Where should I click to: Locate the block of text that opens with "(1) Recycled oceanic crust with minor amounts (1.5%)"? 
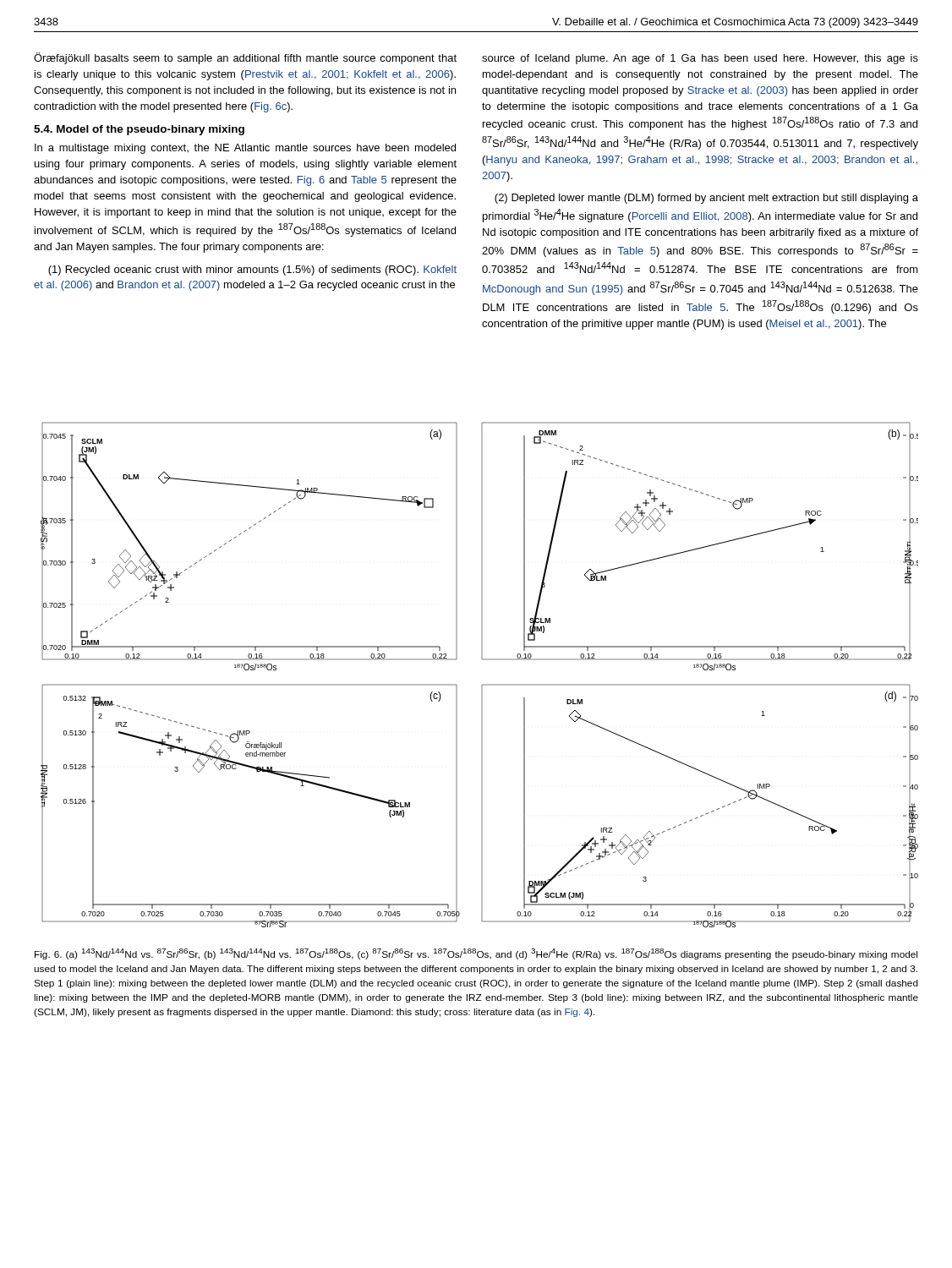tap(245, 277)
